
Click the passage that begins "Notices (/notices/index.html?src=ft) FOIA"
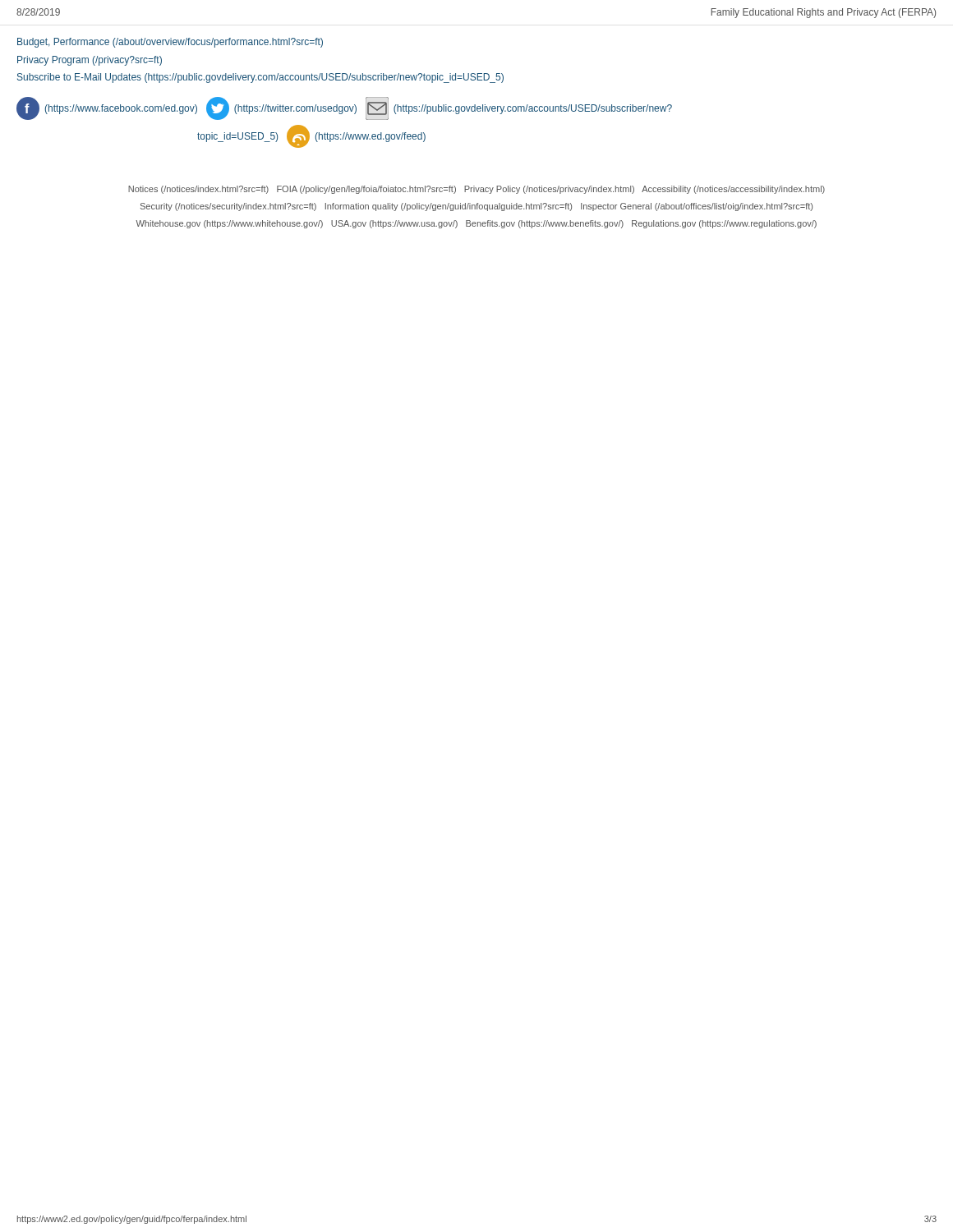coord(476,206)
